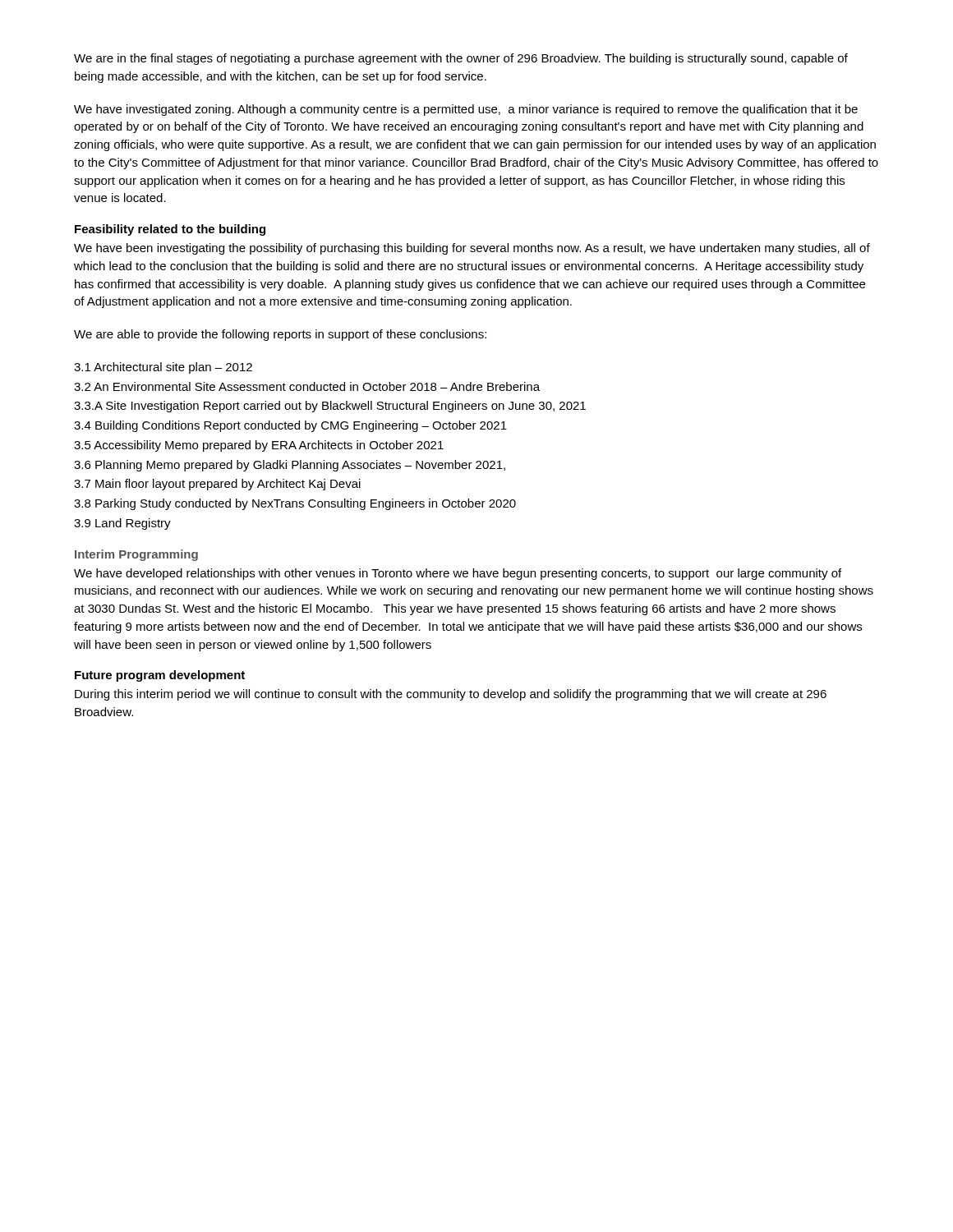The width and height of the screenshot is (953, 1232).
Task: Click on the list item containing "3.5 Accessibility Memo prepared by ERA Architects"
Action: click(259, 445)
